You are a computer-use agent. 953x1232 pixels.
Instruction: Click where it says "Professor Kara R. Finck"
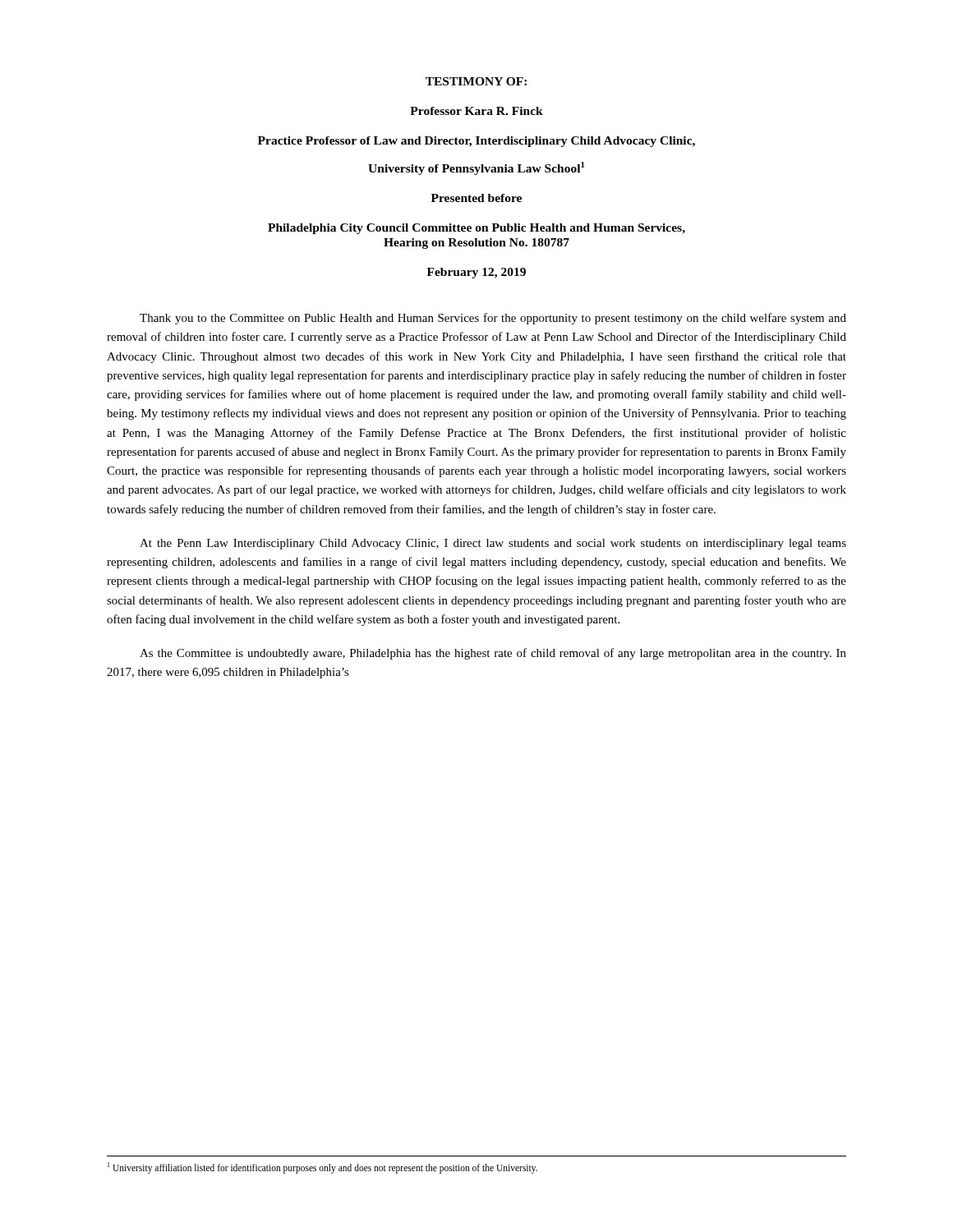pos(476,110)
